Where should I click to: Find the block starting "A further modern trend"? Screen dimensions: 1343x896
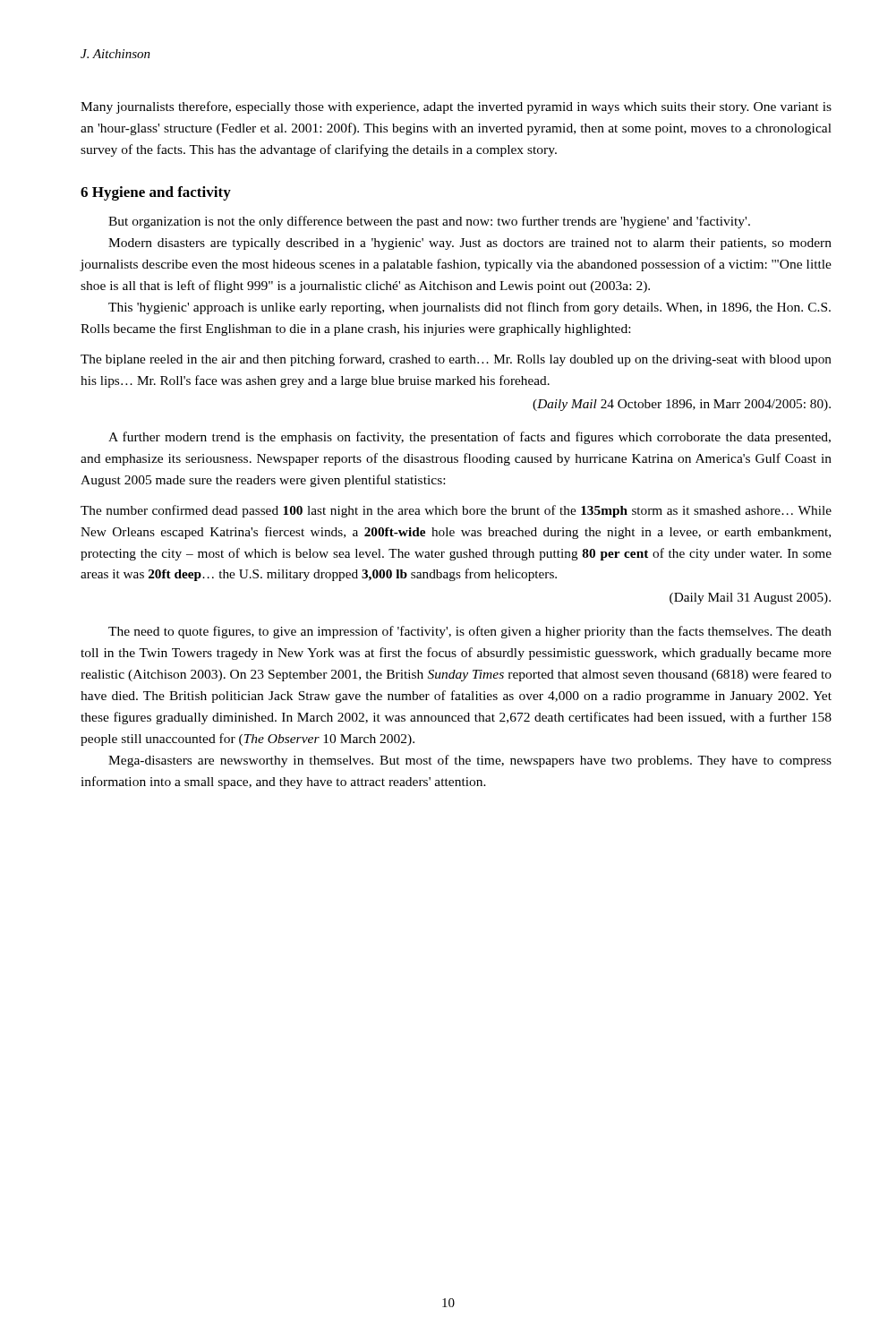point(456,459)
